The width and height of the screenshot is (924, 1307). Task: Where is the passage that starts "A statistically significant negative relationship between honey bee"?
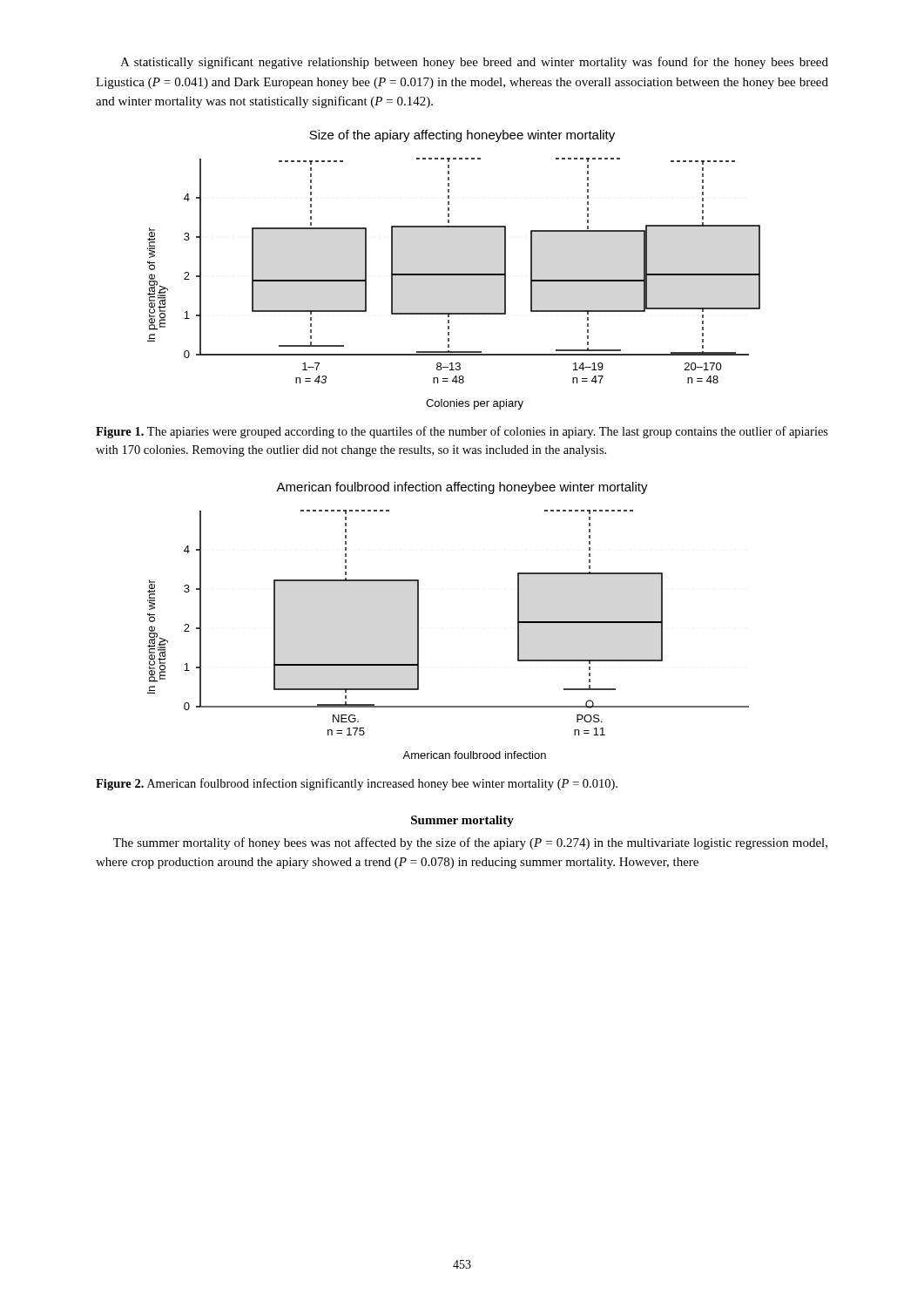(462, 81)
